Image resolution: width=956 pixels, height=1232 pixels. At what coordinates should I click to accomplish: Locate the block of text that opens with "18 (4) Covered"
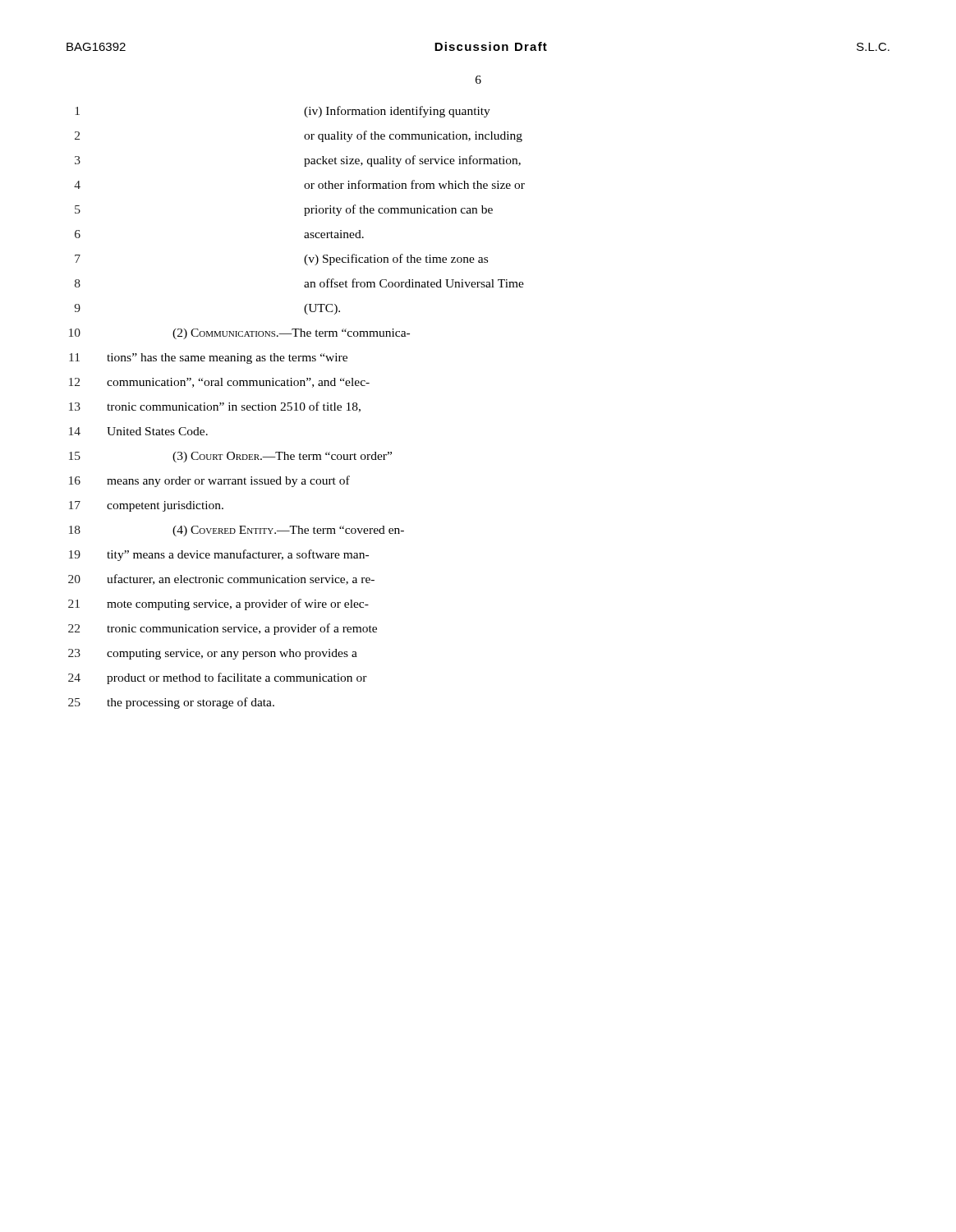tap(237, 531)
